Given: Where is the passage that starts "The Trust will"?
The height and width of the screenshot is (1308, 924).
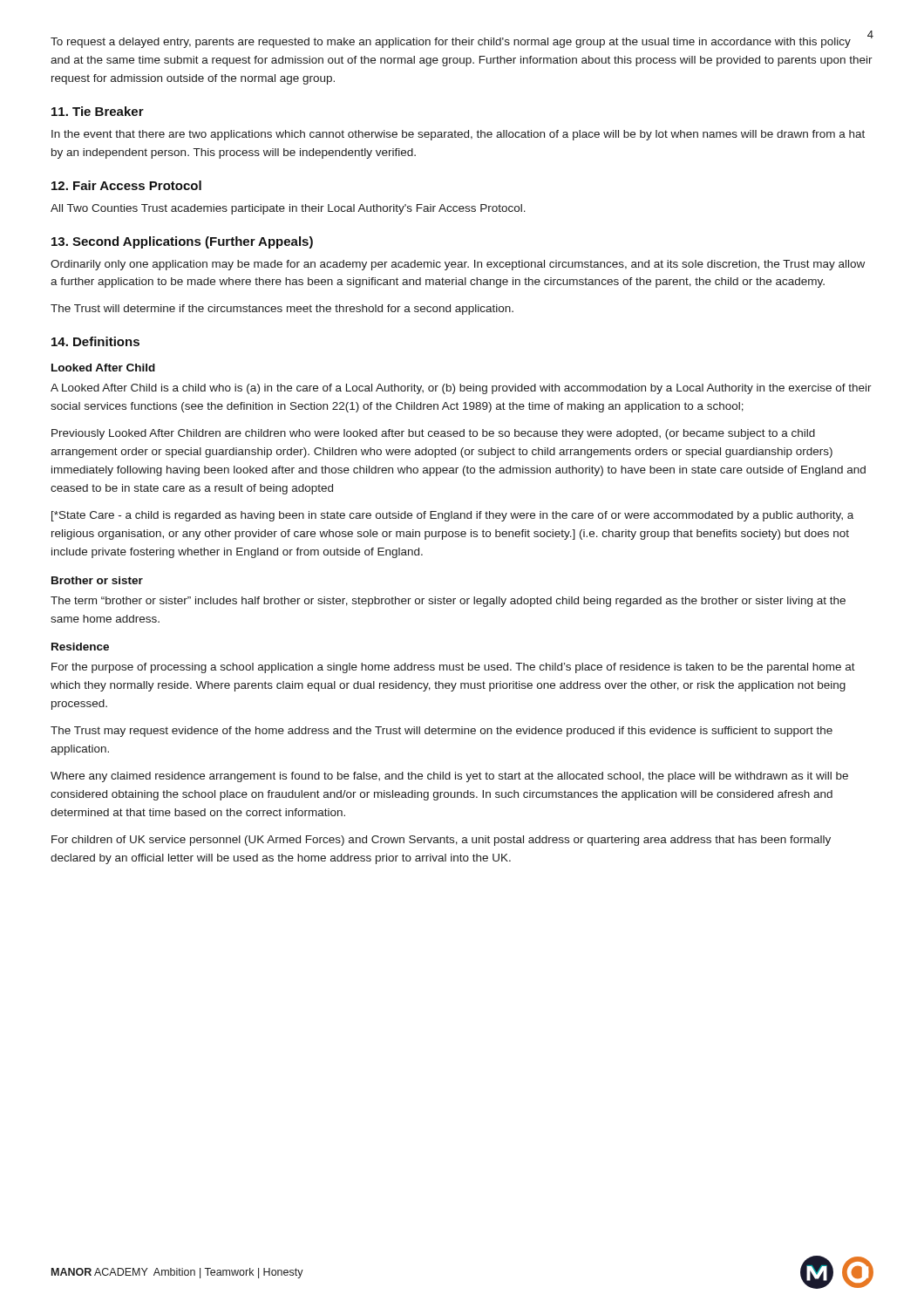Looking at the screenshot, I should point(462,309).
